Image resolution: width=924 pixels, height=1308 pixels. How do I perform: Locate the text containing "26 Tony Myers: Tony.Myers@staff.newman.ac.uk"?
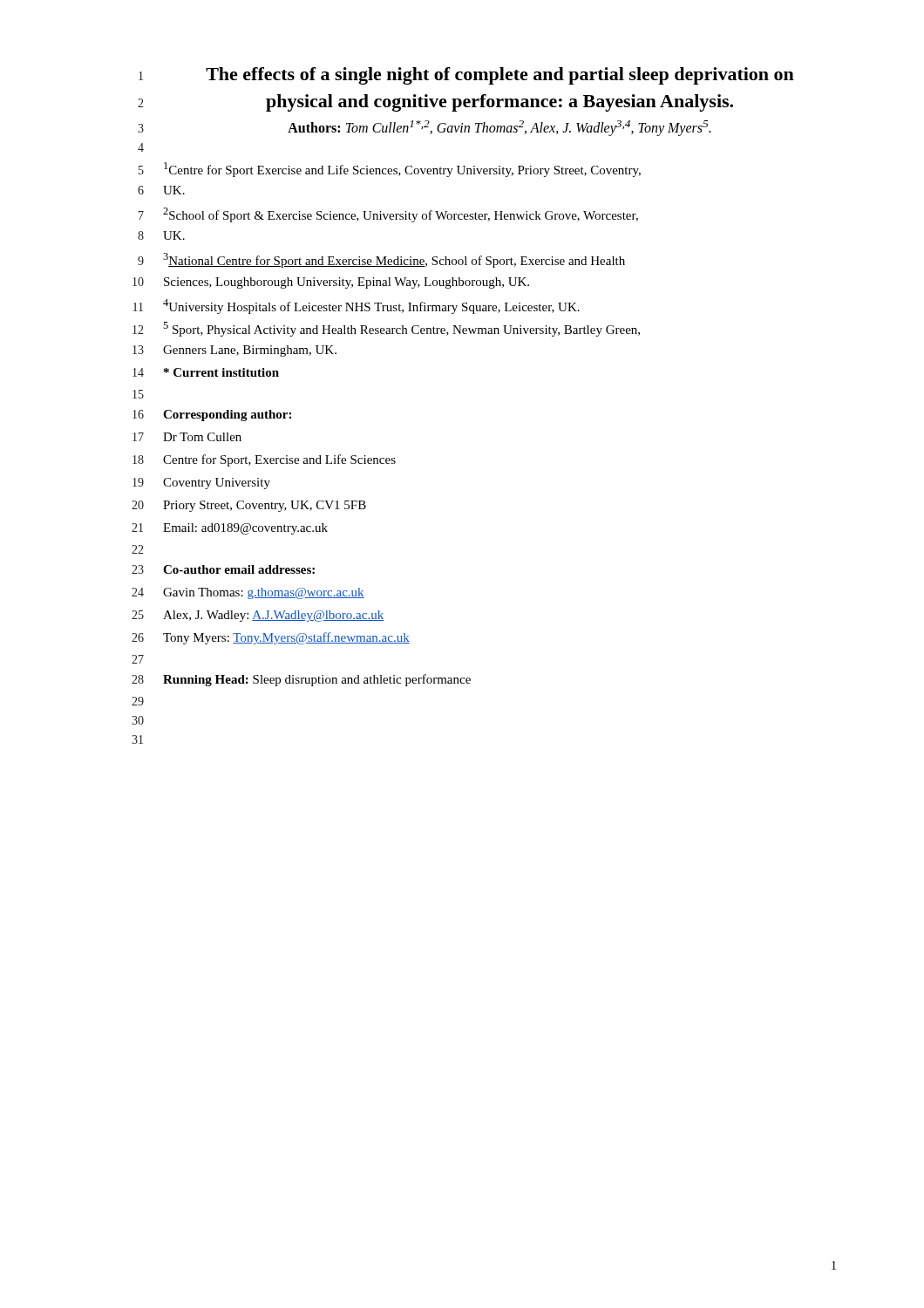pos(271,638)
